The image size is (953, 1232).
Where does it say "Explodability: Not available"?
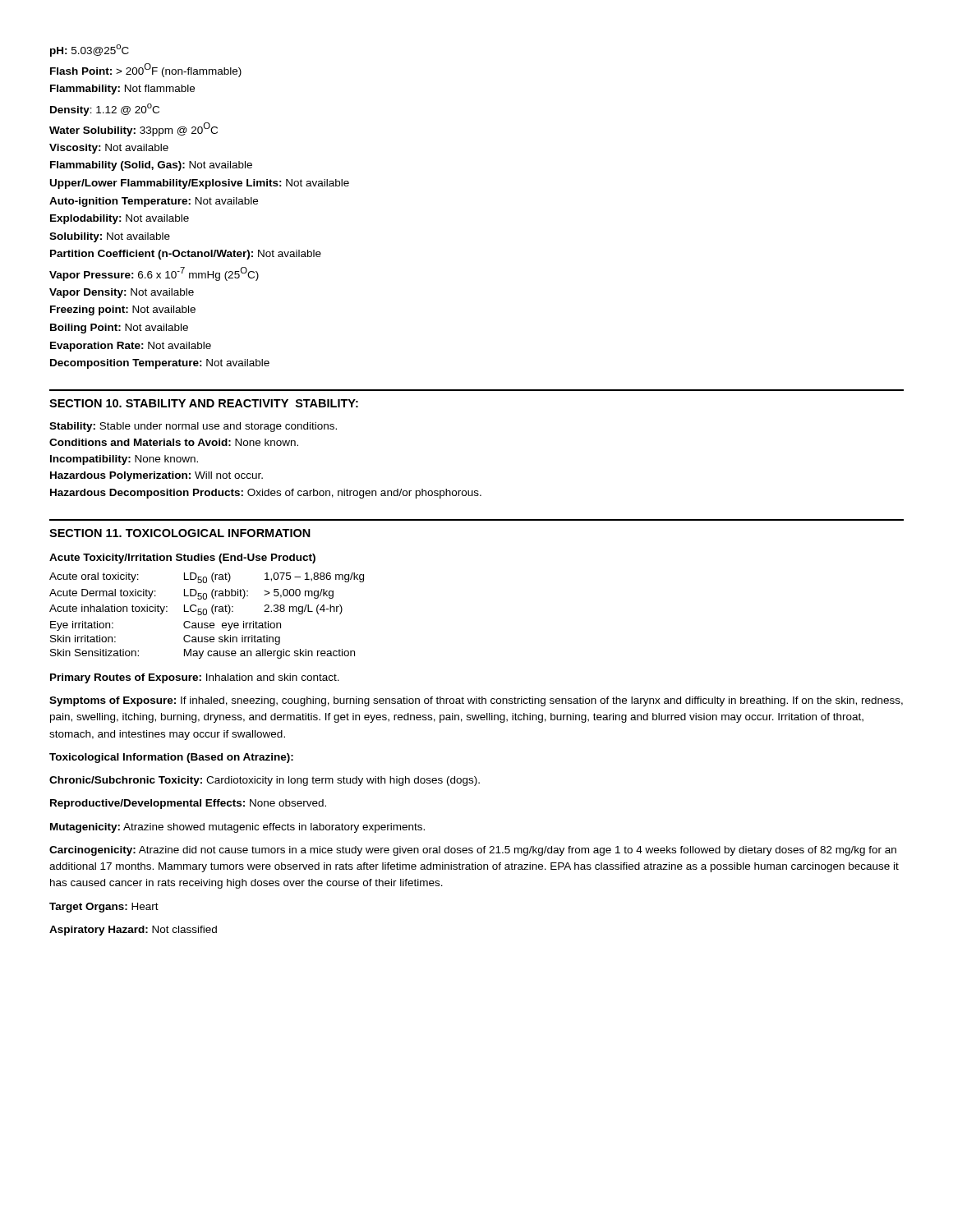click(x=119, y=218)
